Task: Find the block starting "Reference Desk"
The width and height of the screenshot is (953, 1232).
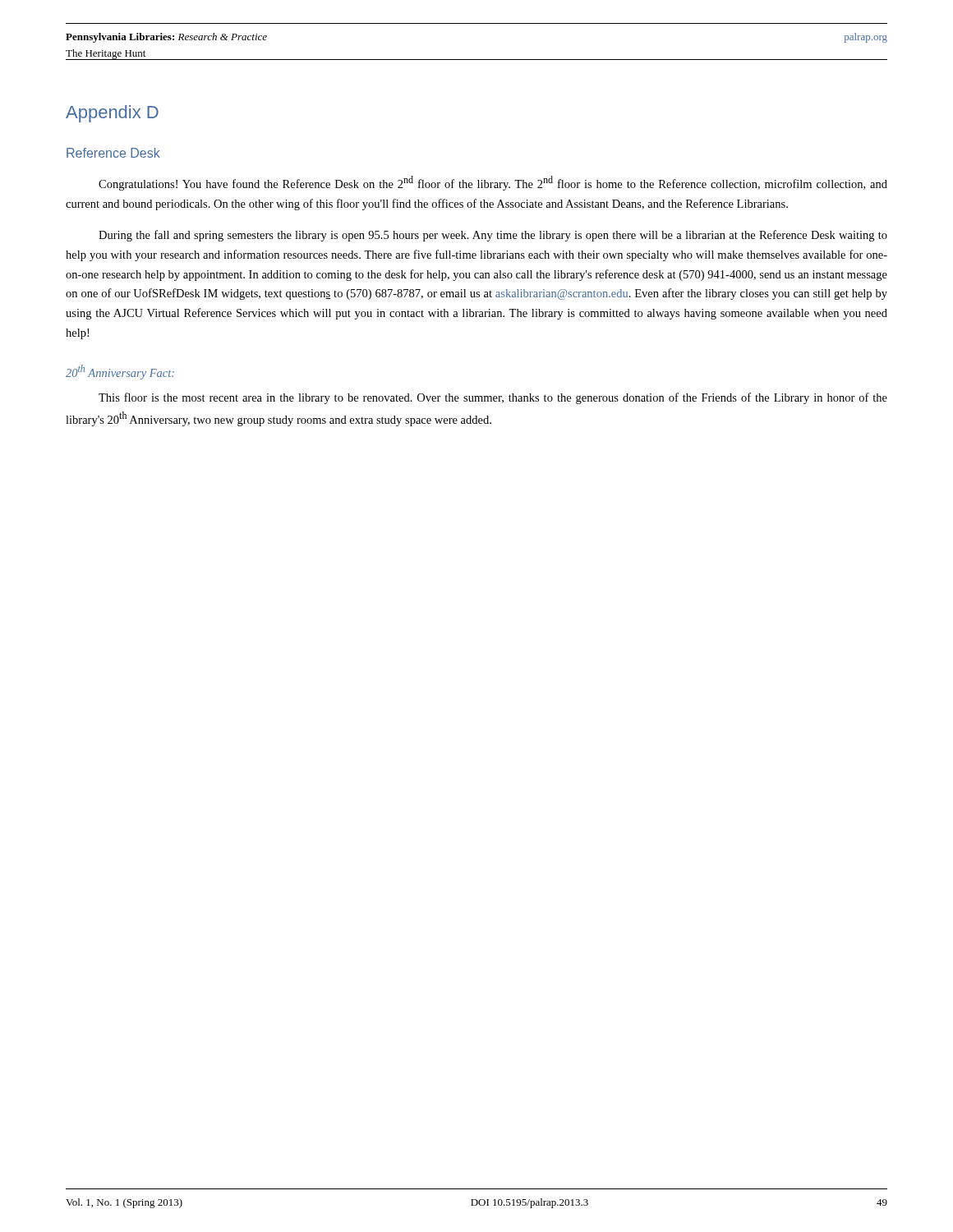Action: 113,153
